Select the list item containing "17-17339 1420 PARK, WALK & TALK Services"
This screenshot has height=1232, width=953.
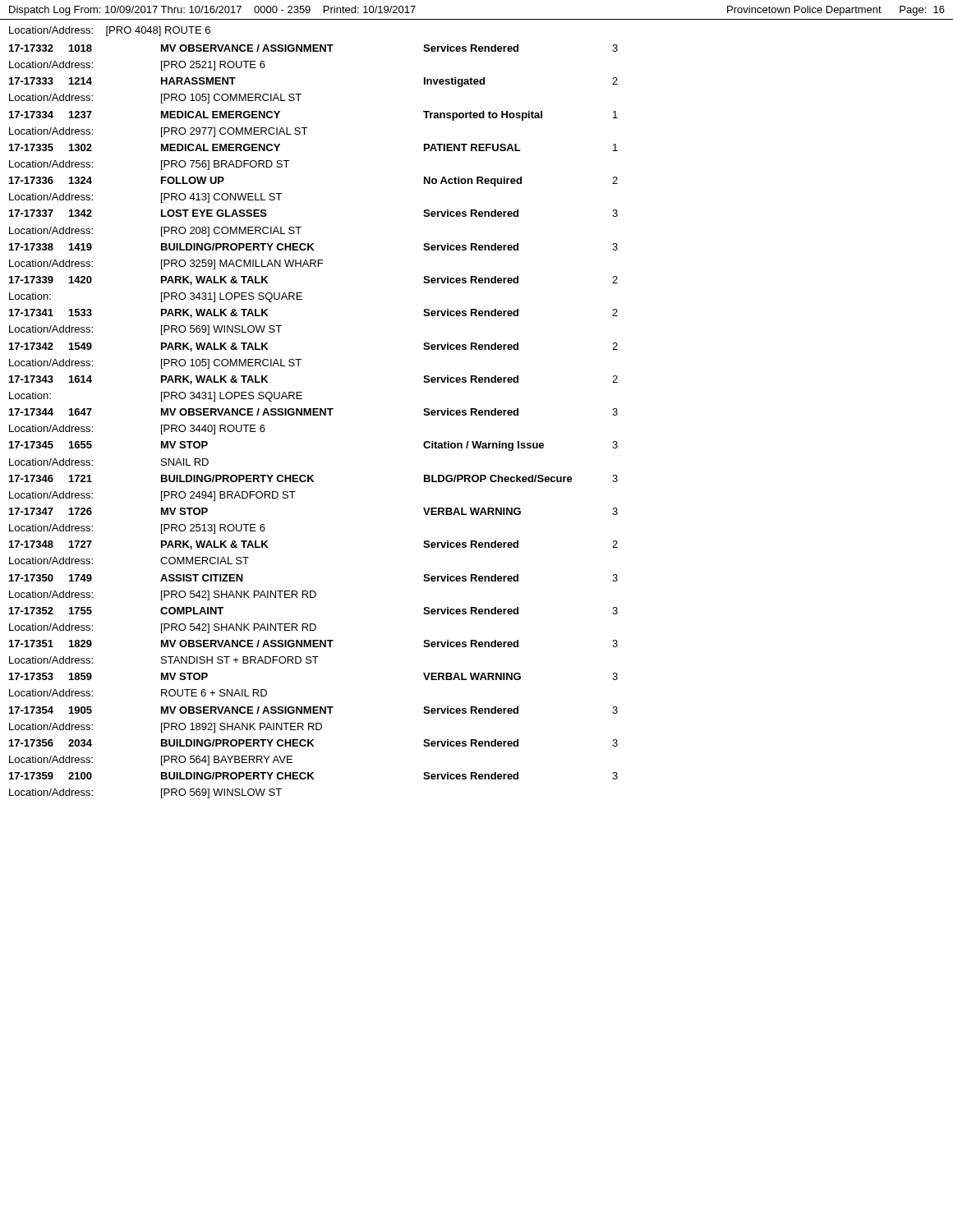[476, 288]
